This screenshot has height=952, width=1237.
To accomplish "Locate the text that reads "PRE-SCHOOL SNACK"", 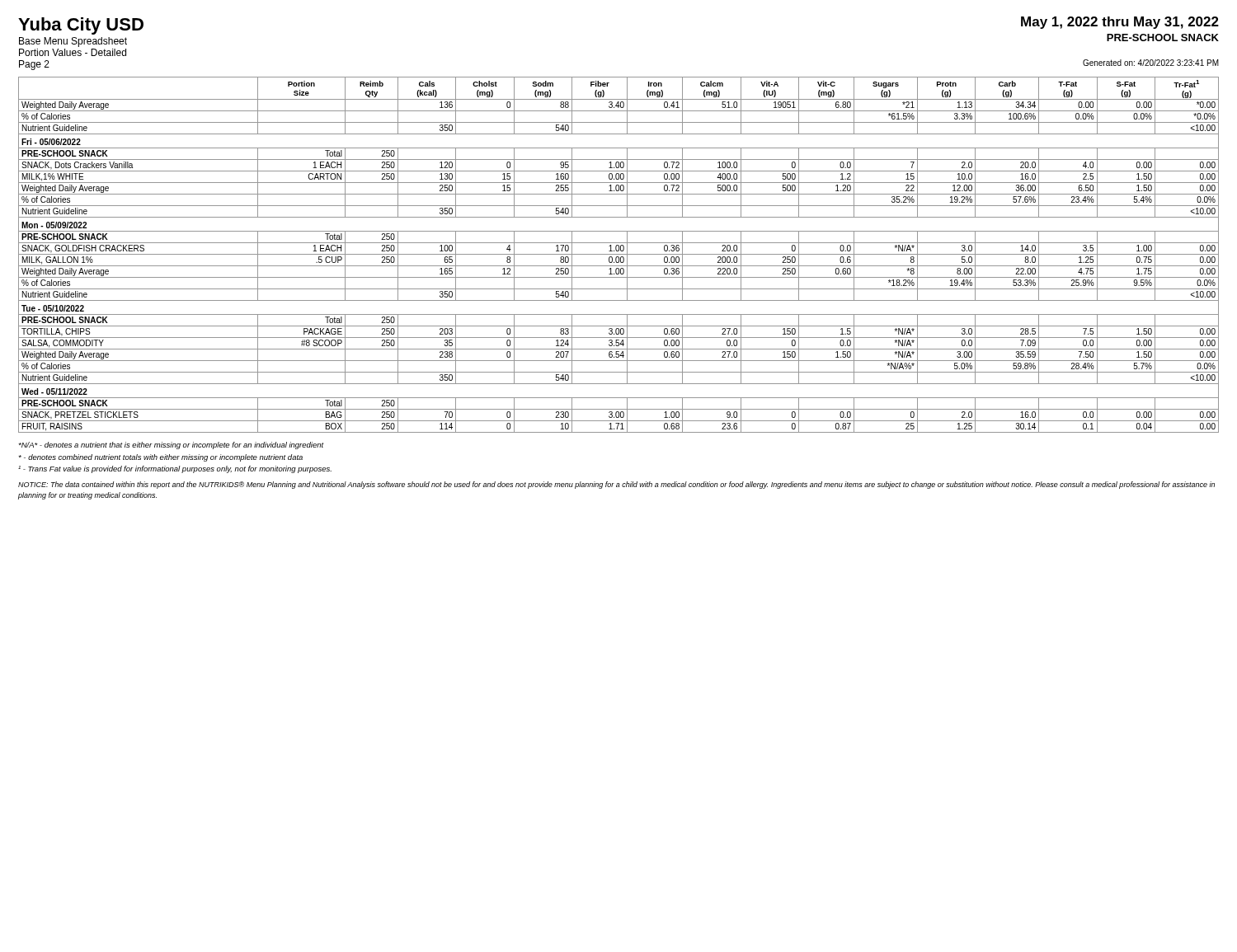I will click(x=1163, y=37).
